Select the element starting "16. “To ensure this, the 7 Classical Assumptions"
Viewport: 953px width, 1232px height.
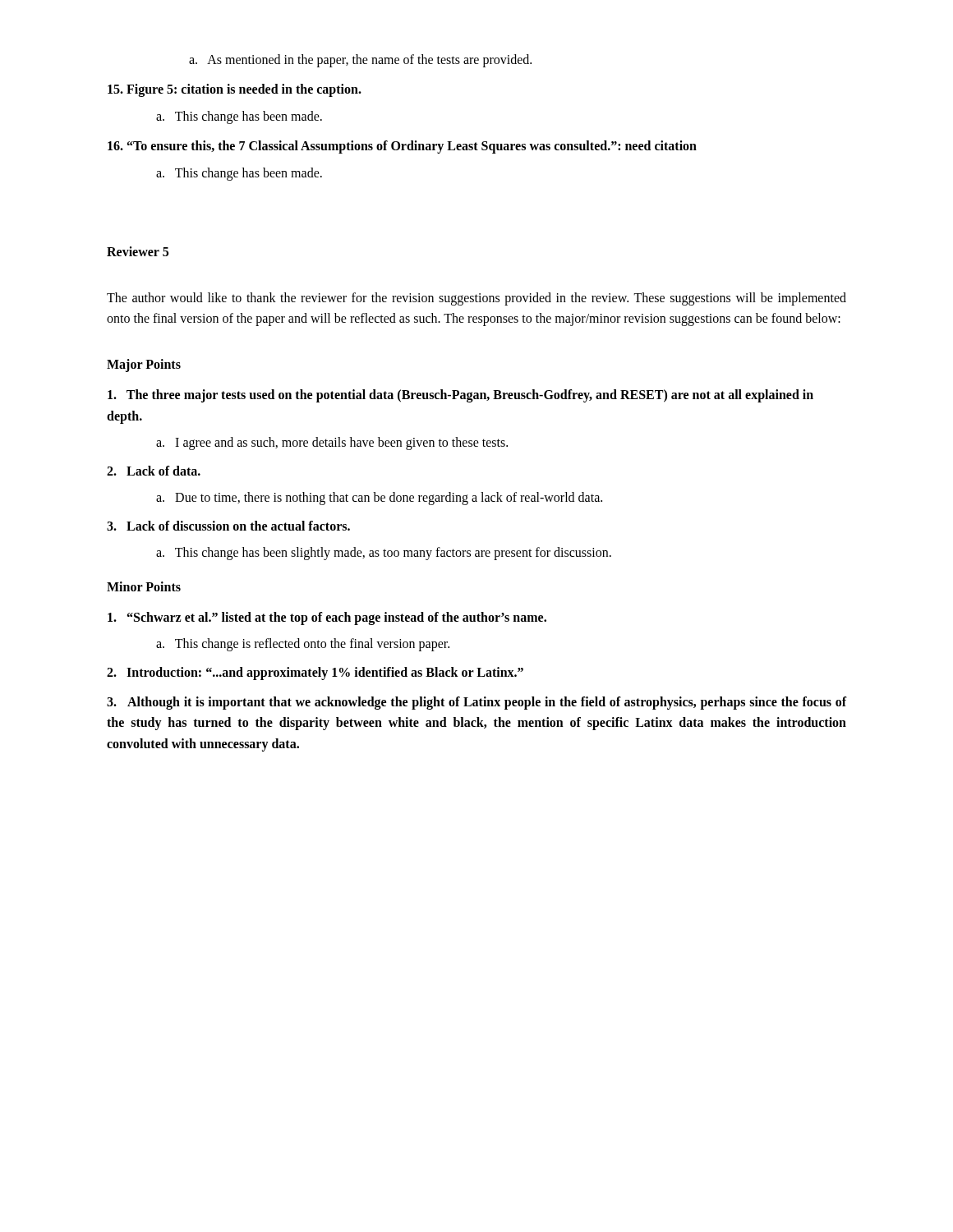pos(476,146)
